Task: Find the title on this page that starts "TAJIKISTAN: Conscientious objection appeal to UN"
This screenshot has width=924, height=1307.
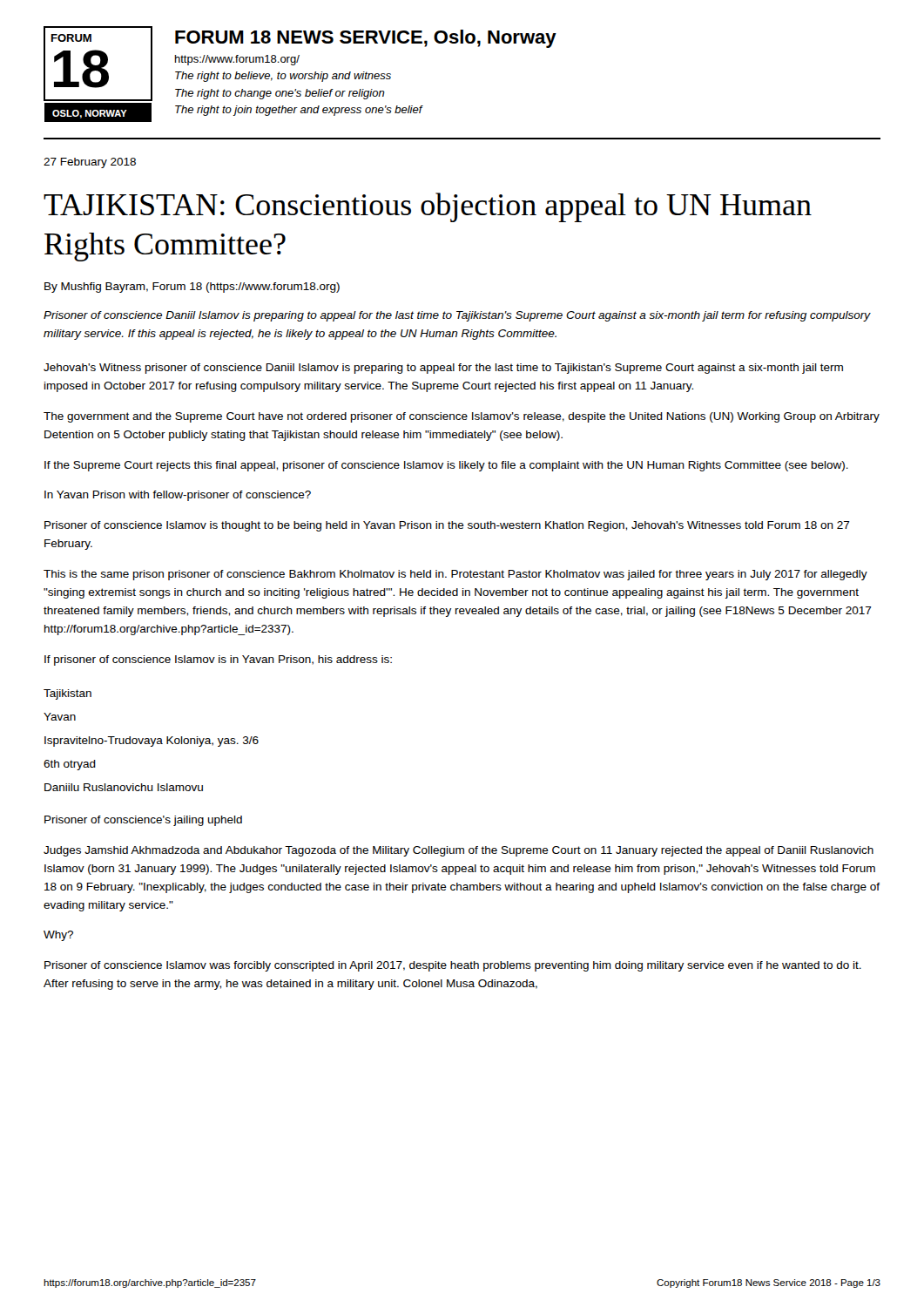Action: [462, 225]
